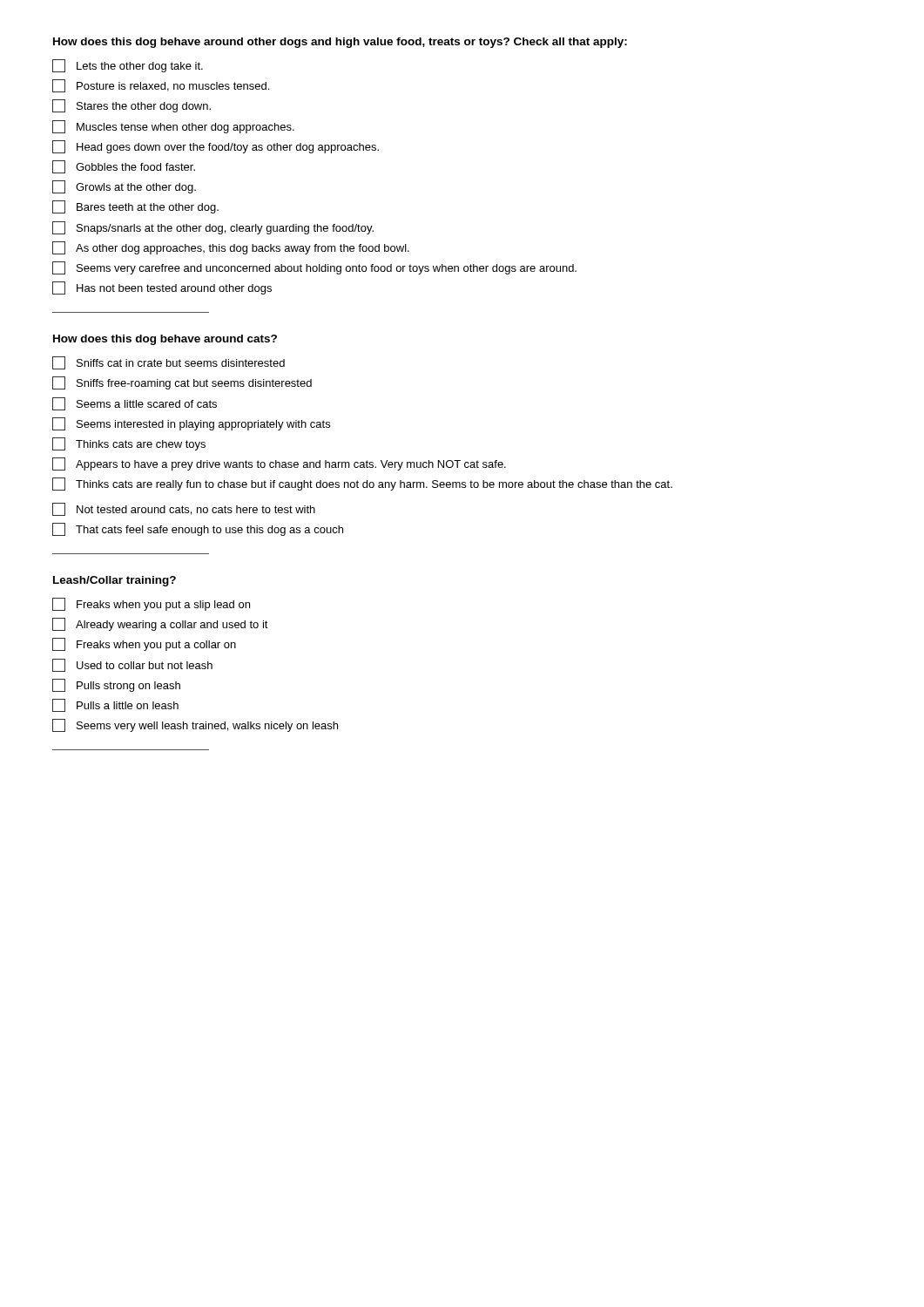Point to the block beginning "That cats feel safe enough to use"
This screenshot has height=1307, width=924.
click(x=198, y=530)
